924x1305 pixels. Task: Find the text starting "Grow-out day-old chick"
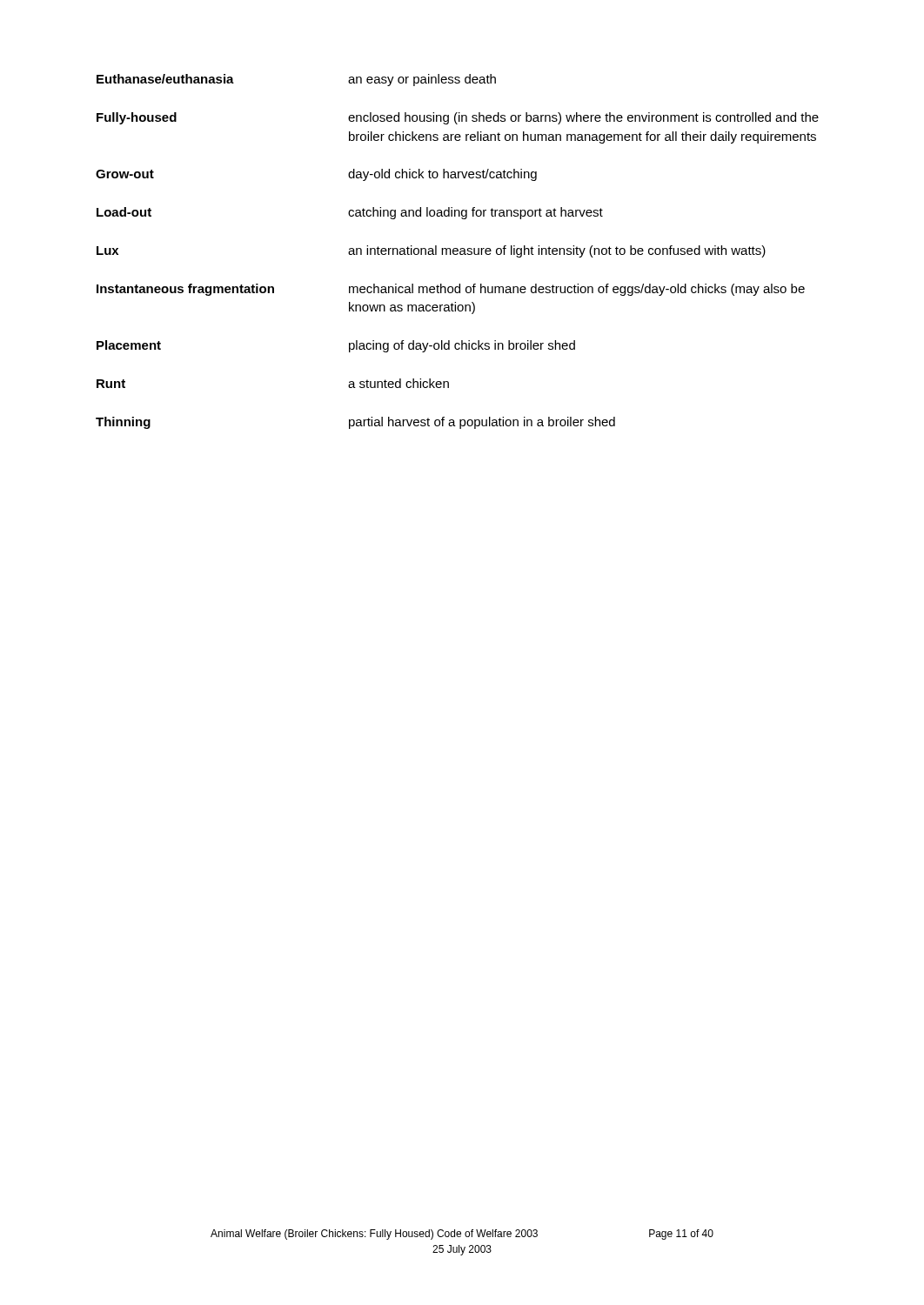pos(466,174)
